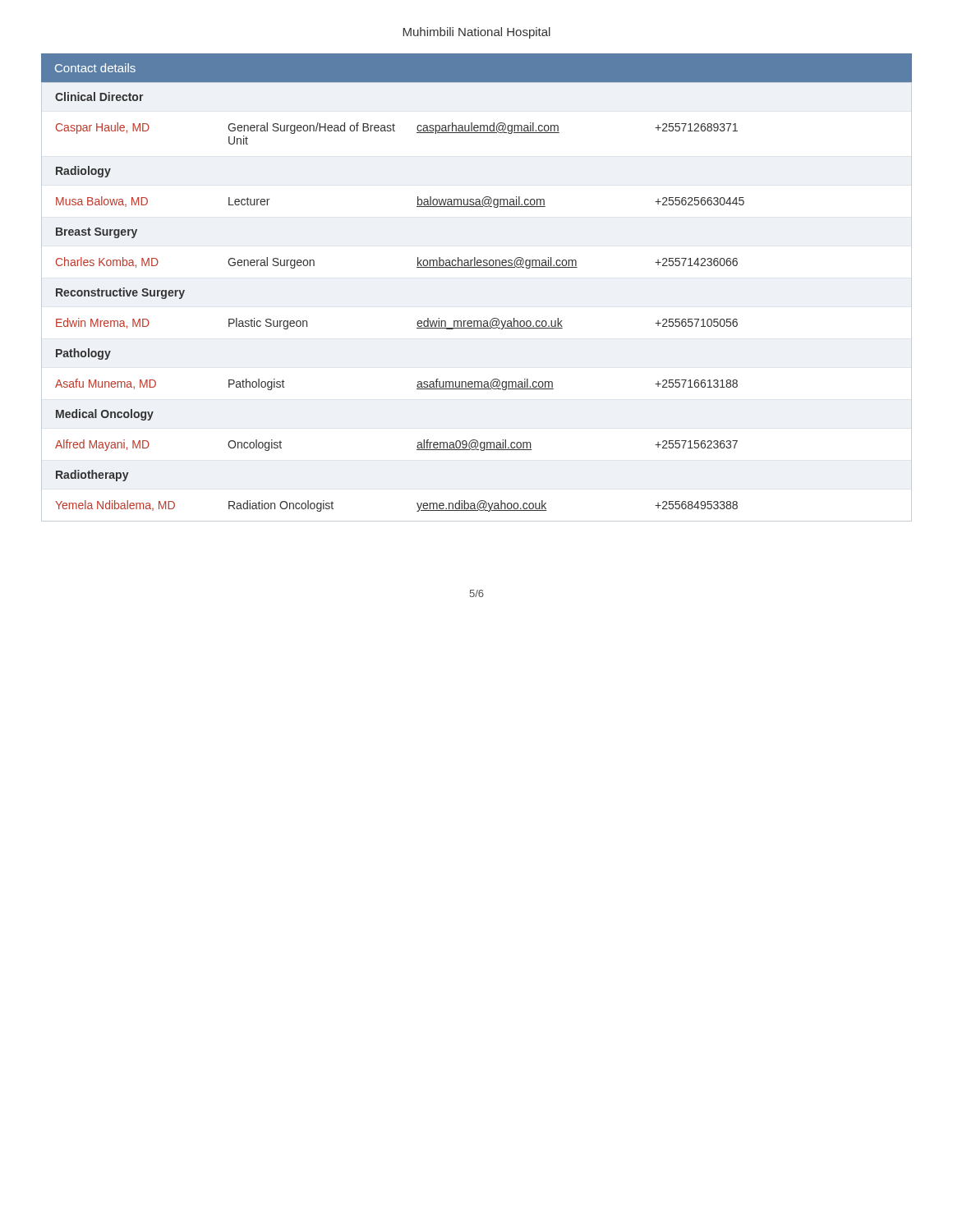Screen dimensions: 1232x953
Task: Point to "Contact details"
Action: point(95,68)
